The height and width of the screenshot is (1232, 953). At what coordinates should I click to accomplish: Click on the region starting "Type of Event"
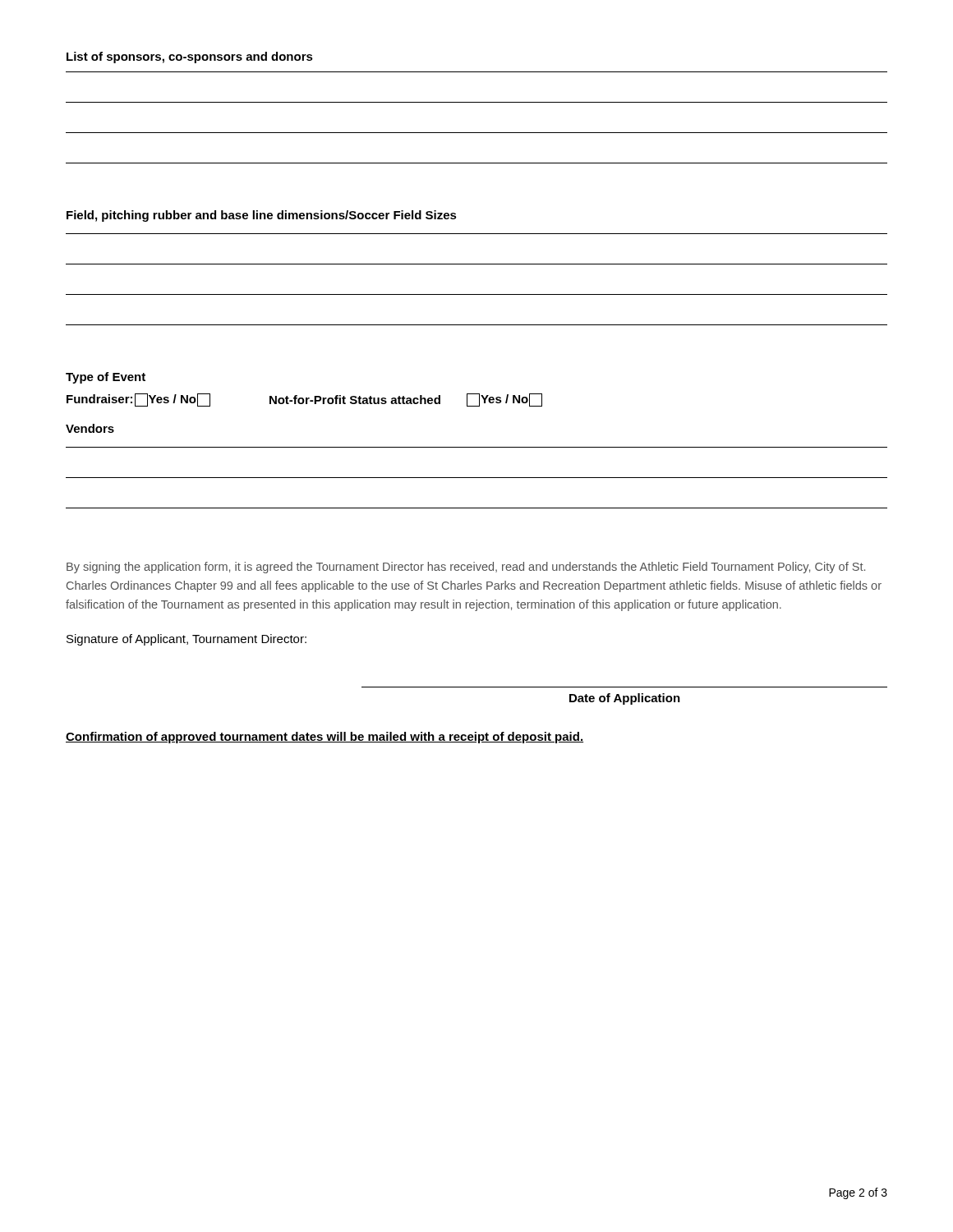click(106, 377)
